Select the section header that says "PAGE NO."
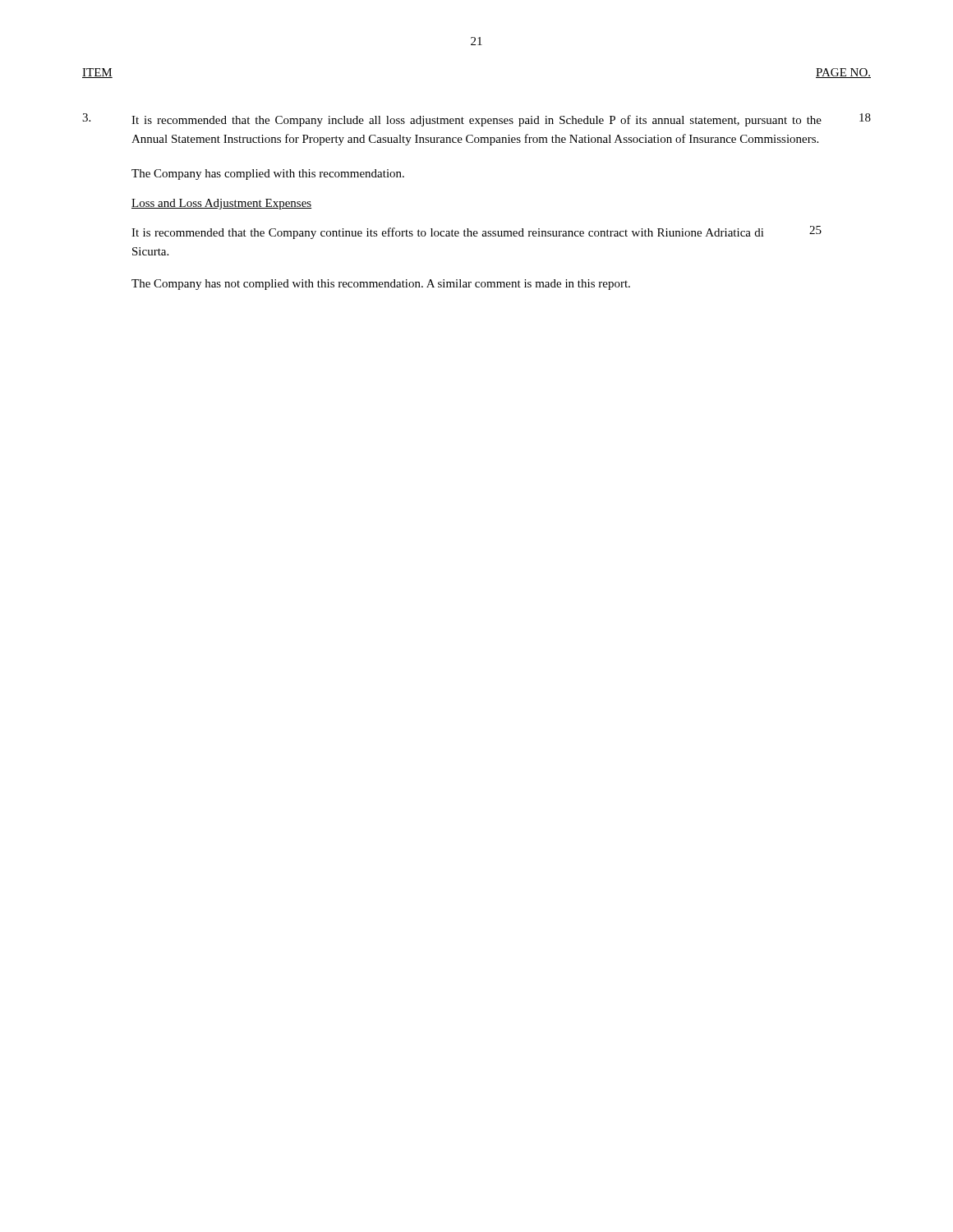 843,72
